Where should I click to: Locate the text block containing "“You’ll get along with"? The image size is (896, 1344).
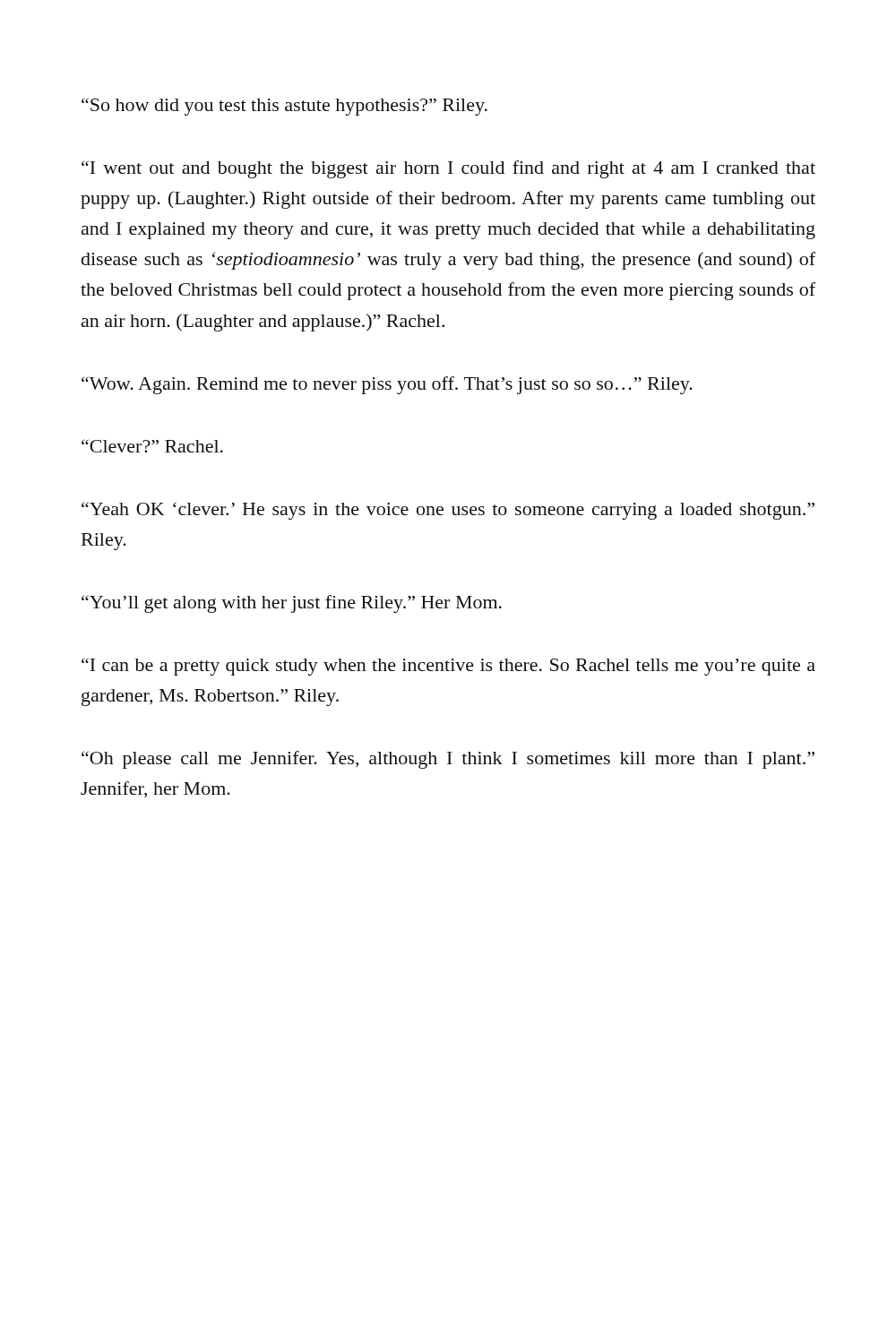point(292,602)
